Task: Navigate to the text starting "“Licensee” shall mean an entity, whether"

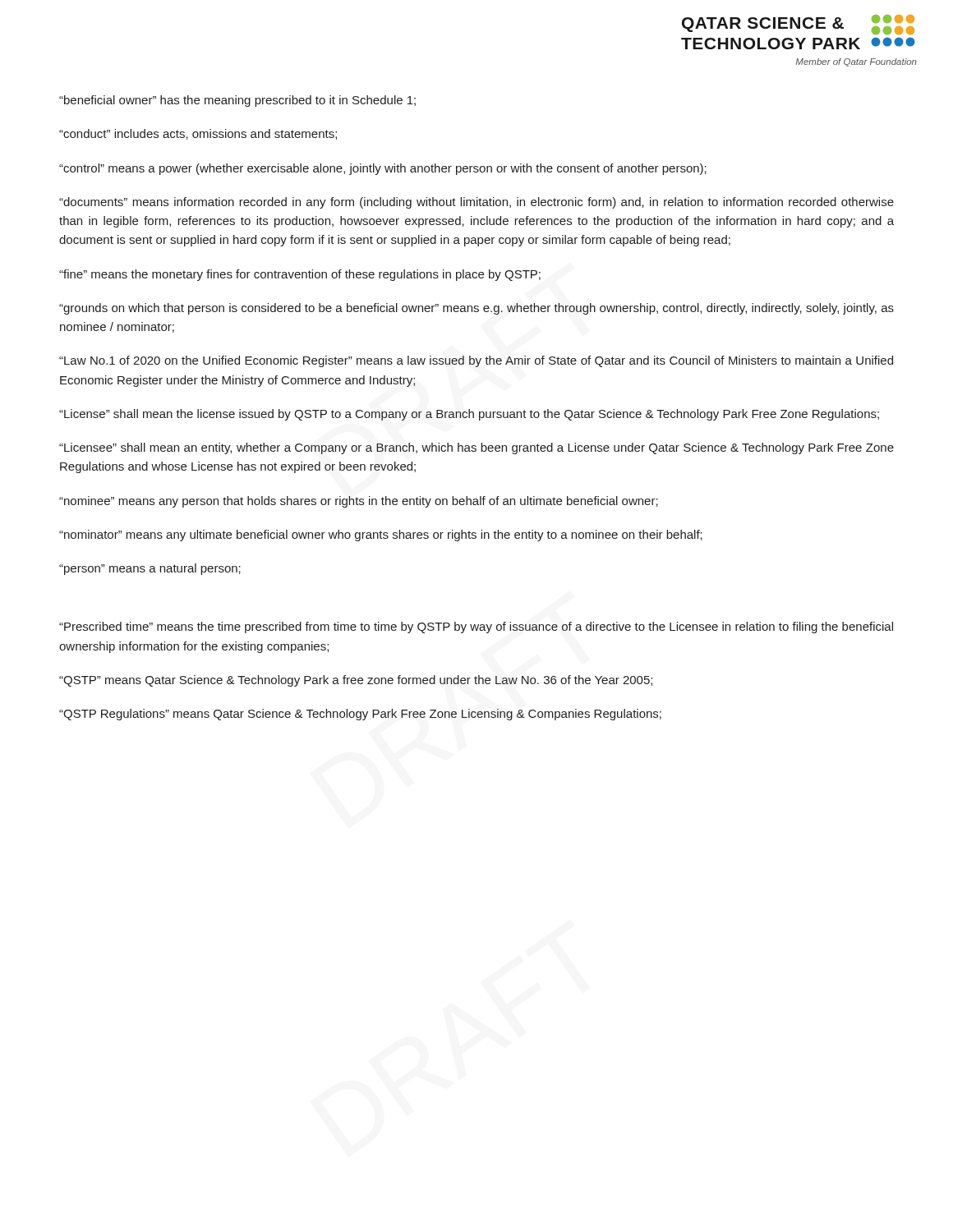Action: 476,457
